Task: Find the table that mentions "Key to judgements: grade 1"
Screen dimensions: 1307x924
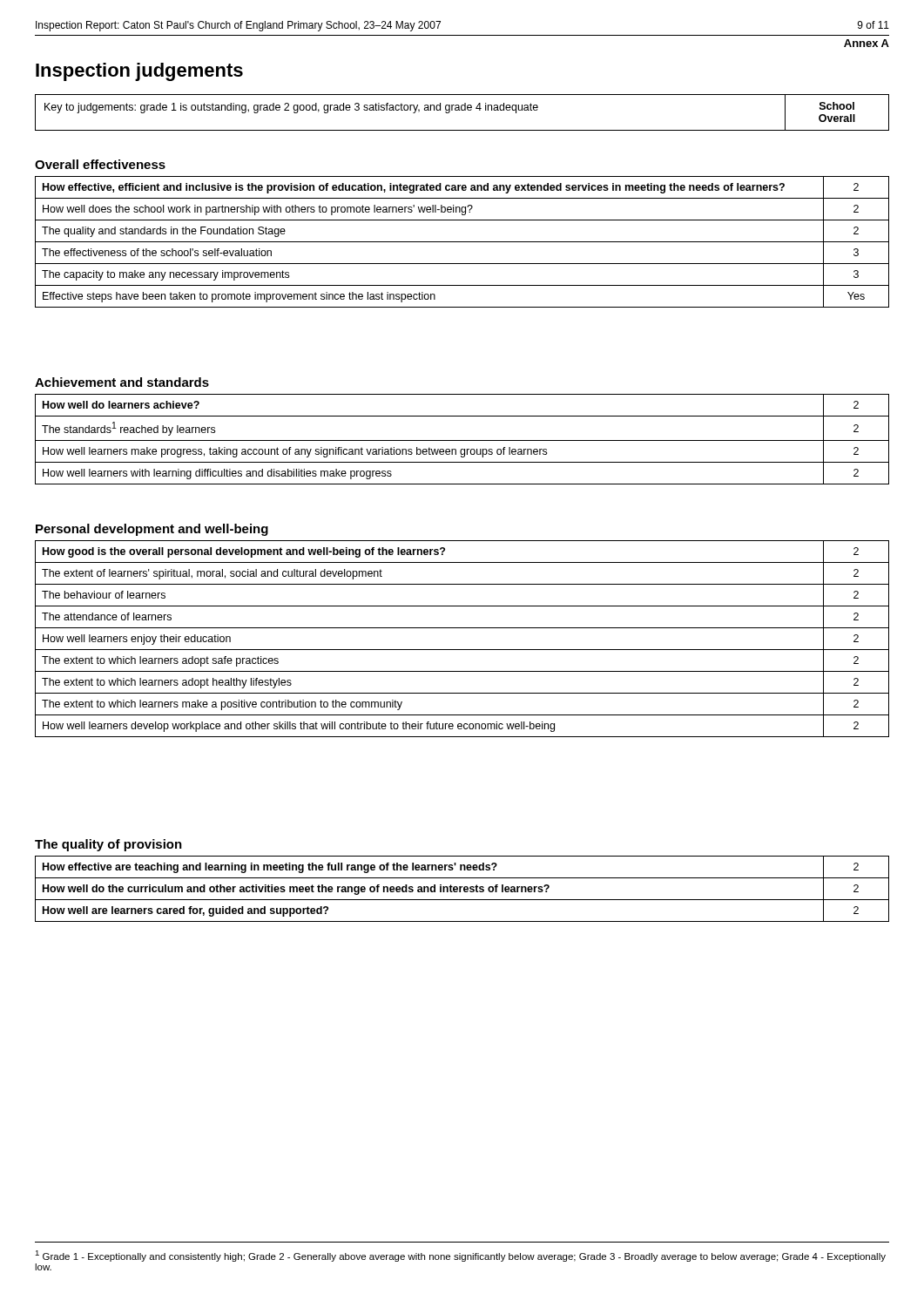Action: [462, 112]
